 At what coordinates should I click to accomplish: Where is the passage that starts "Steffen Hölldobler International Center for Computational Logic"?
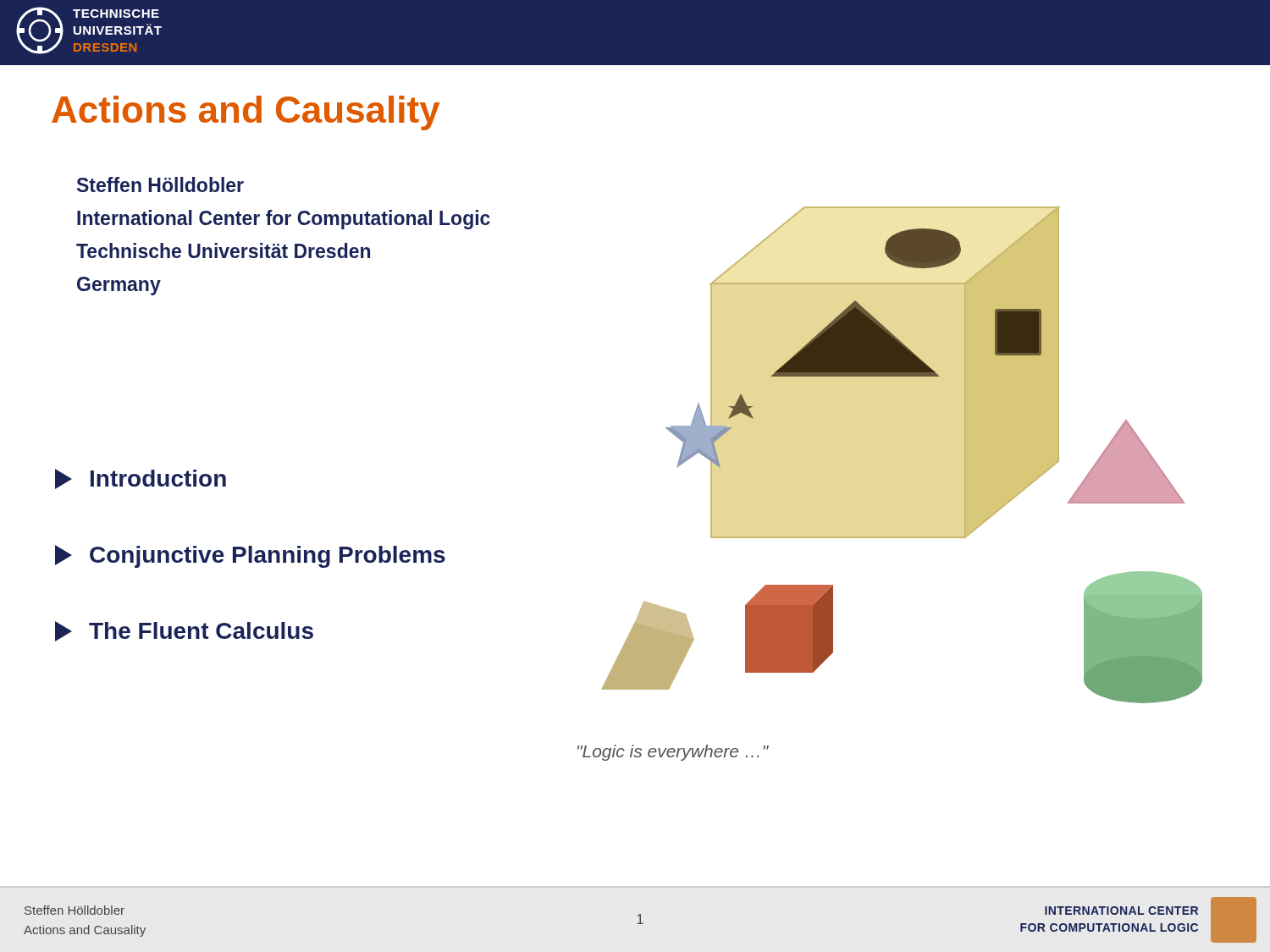(x=283, y=235)
